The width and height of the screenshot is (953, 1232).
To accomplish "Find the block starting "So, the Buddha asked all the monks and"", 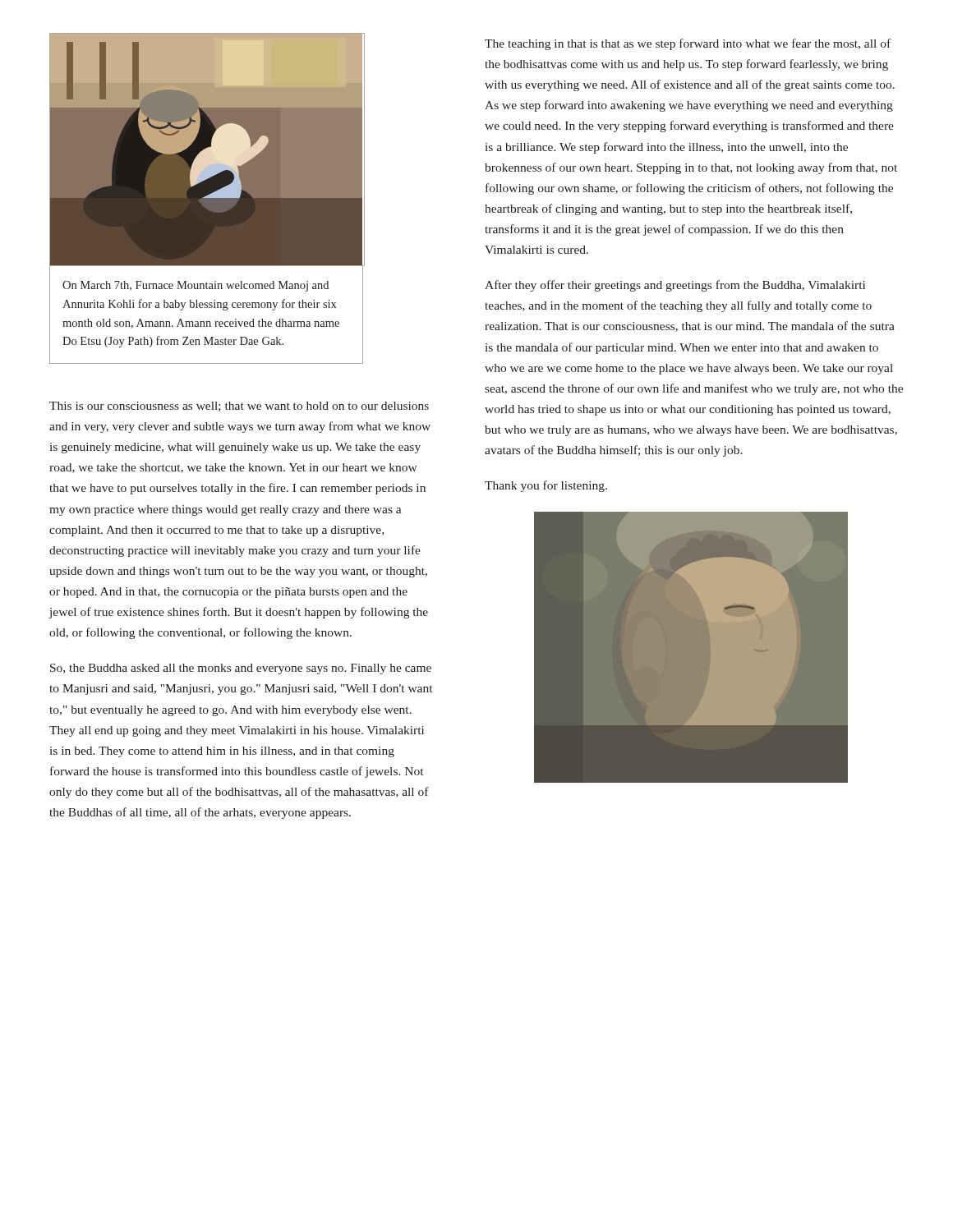I will click(x=241, y=740).
